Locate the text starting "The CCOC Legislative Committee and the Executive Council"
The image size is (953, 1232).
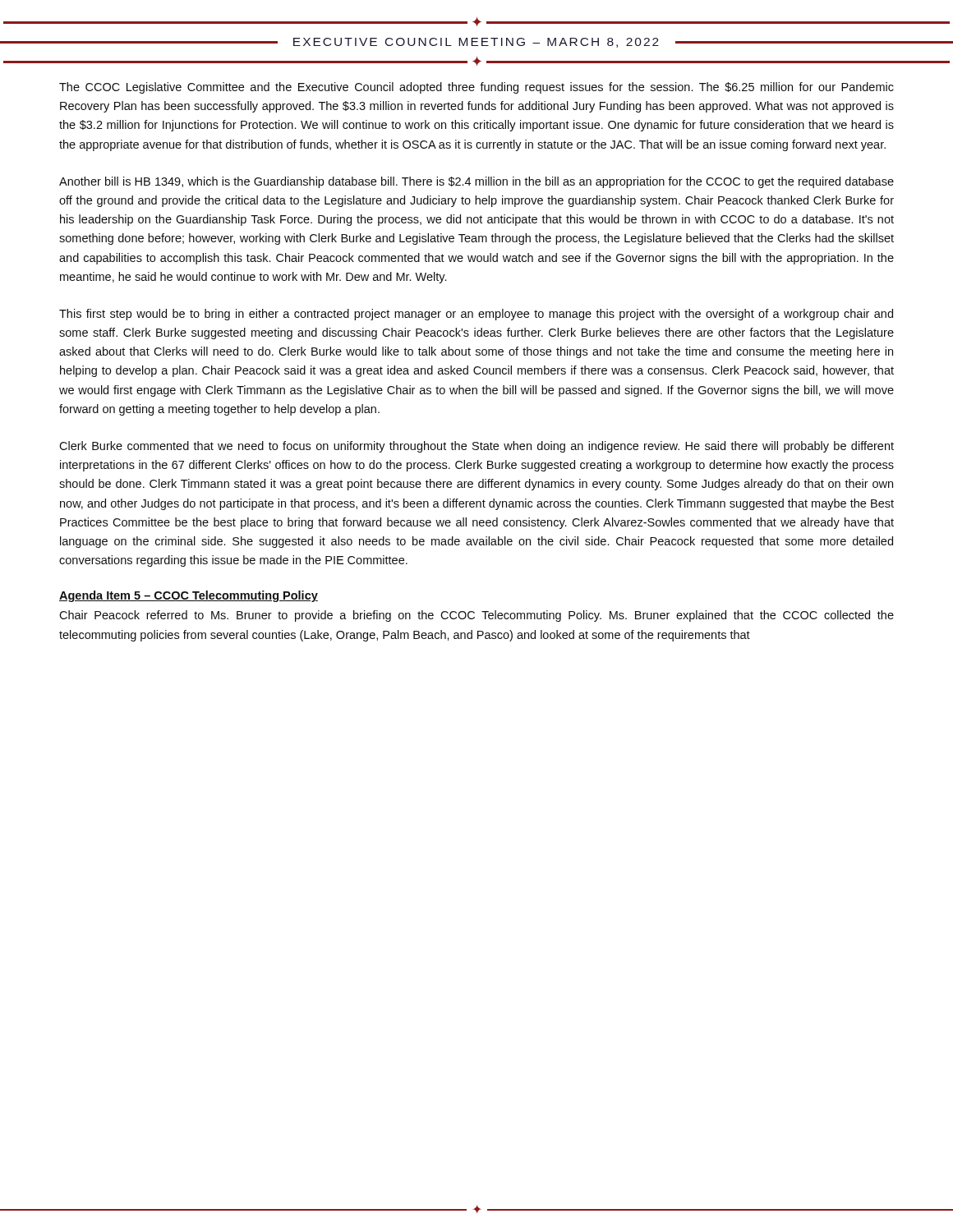click(x=476, y=116)
